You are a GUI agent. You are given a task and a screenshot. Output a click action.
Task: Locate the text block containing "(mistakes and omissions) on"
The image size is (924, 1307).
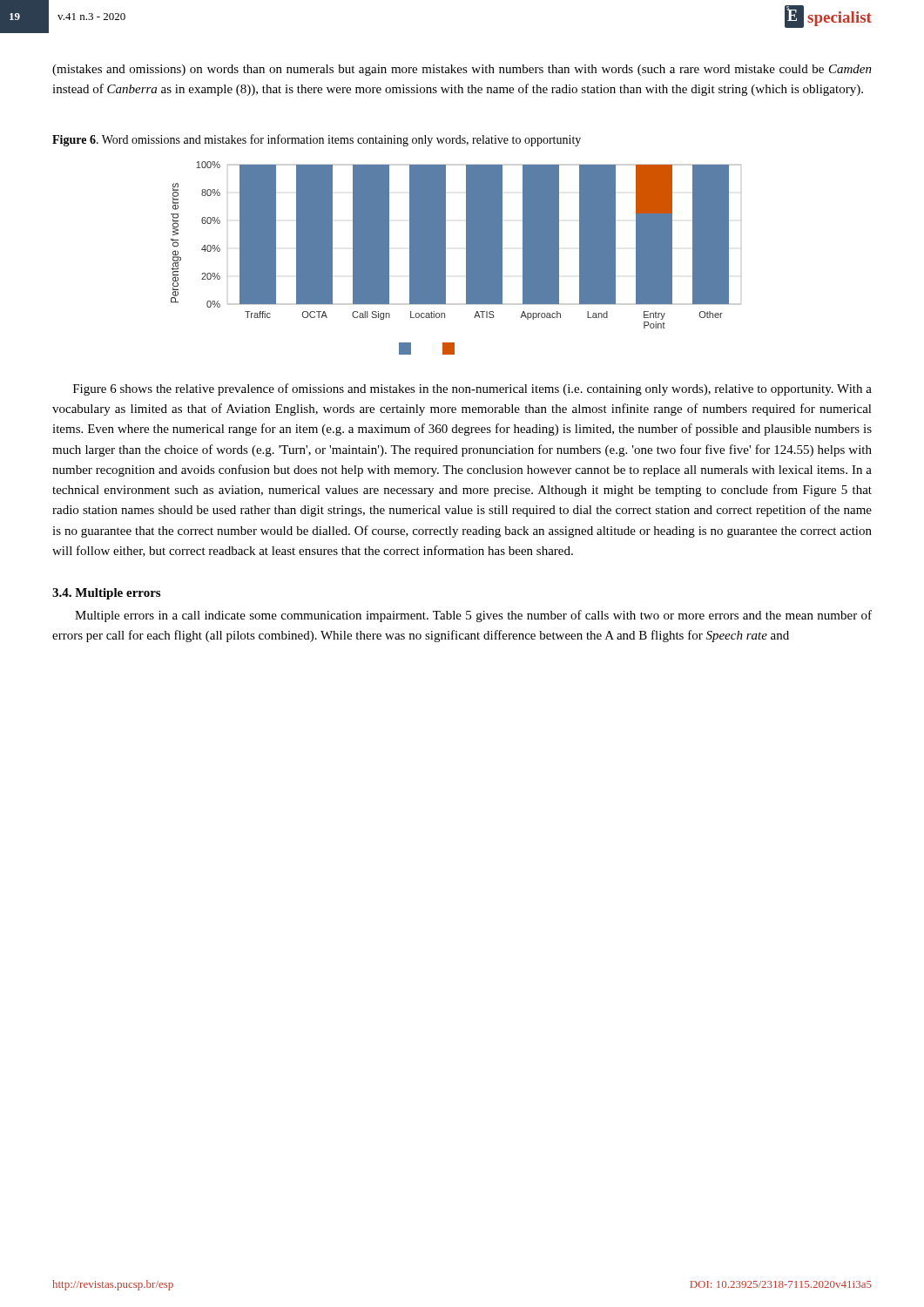click(462, 79)
